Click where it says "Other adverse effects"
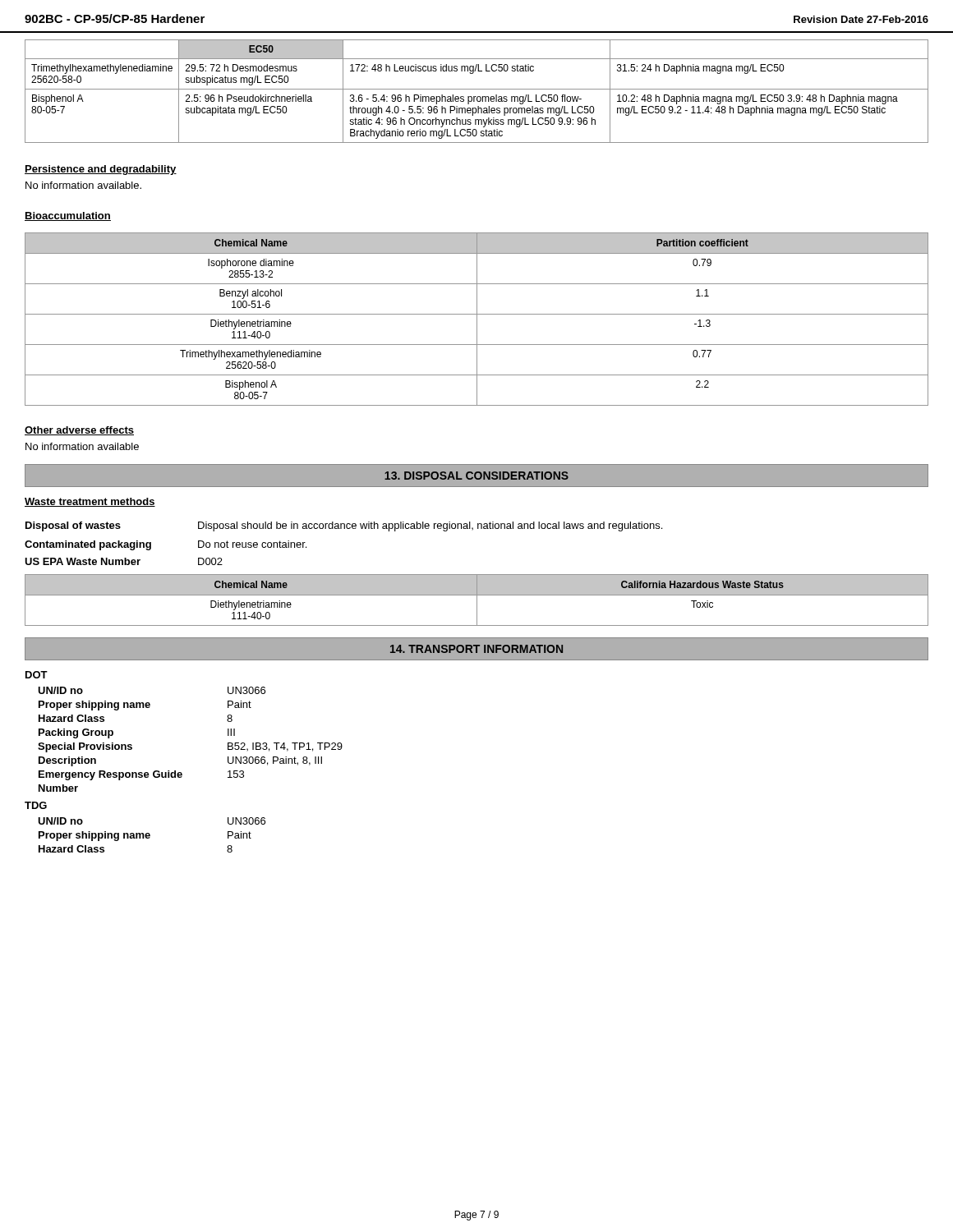The height and width of the screenshot is (1232, 953). (x=79, y=430)
